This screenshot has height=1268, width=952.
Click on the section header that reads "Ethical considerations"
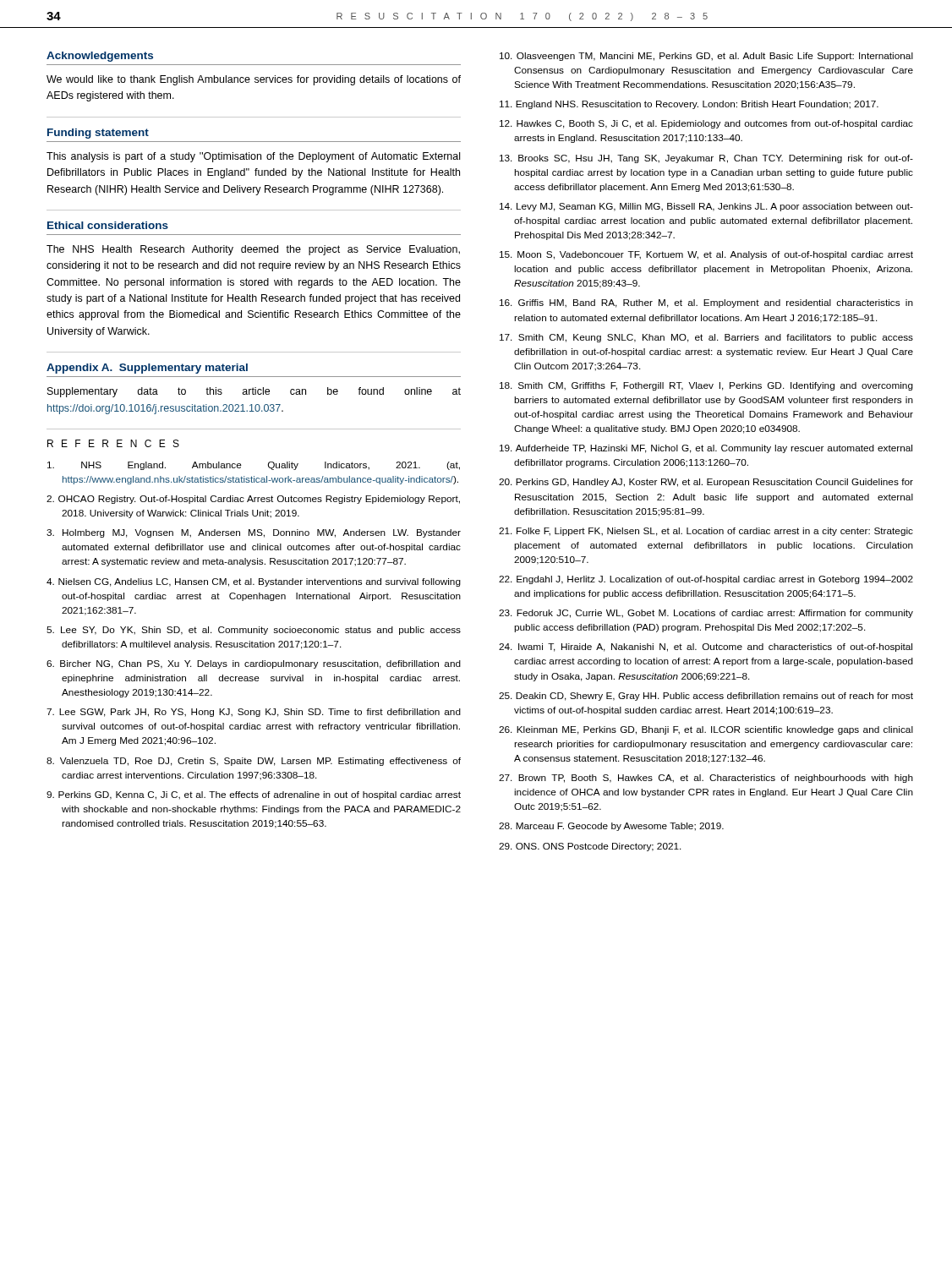coord(107,225)
